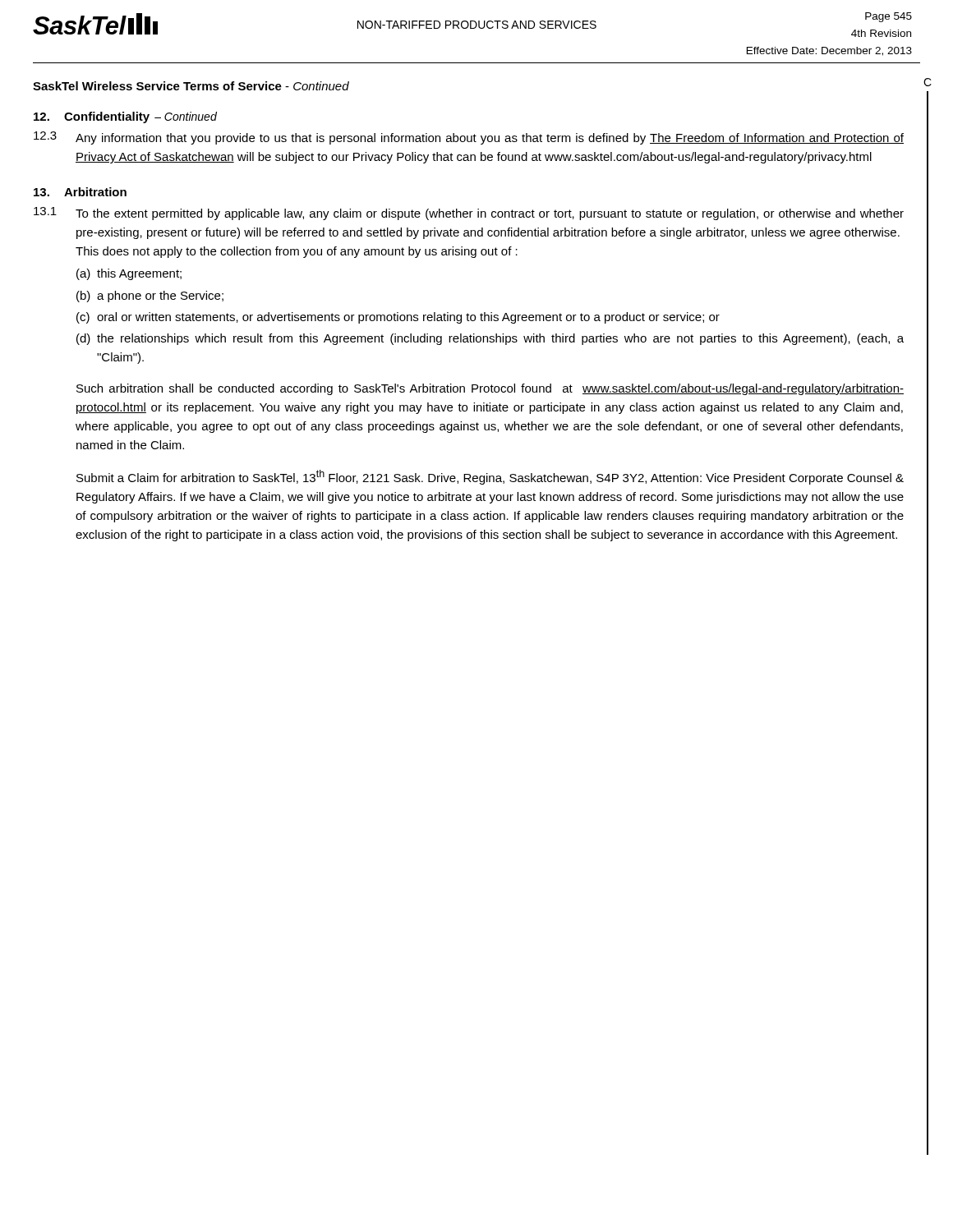This screenshot has height=1232, width=953.
Task: Find the text block starting "1 To the extent permitted by applicable law,"
Action: point(468,232)
